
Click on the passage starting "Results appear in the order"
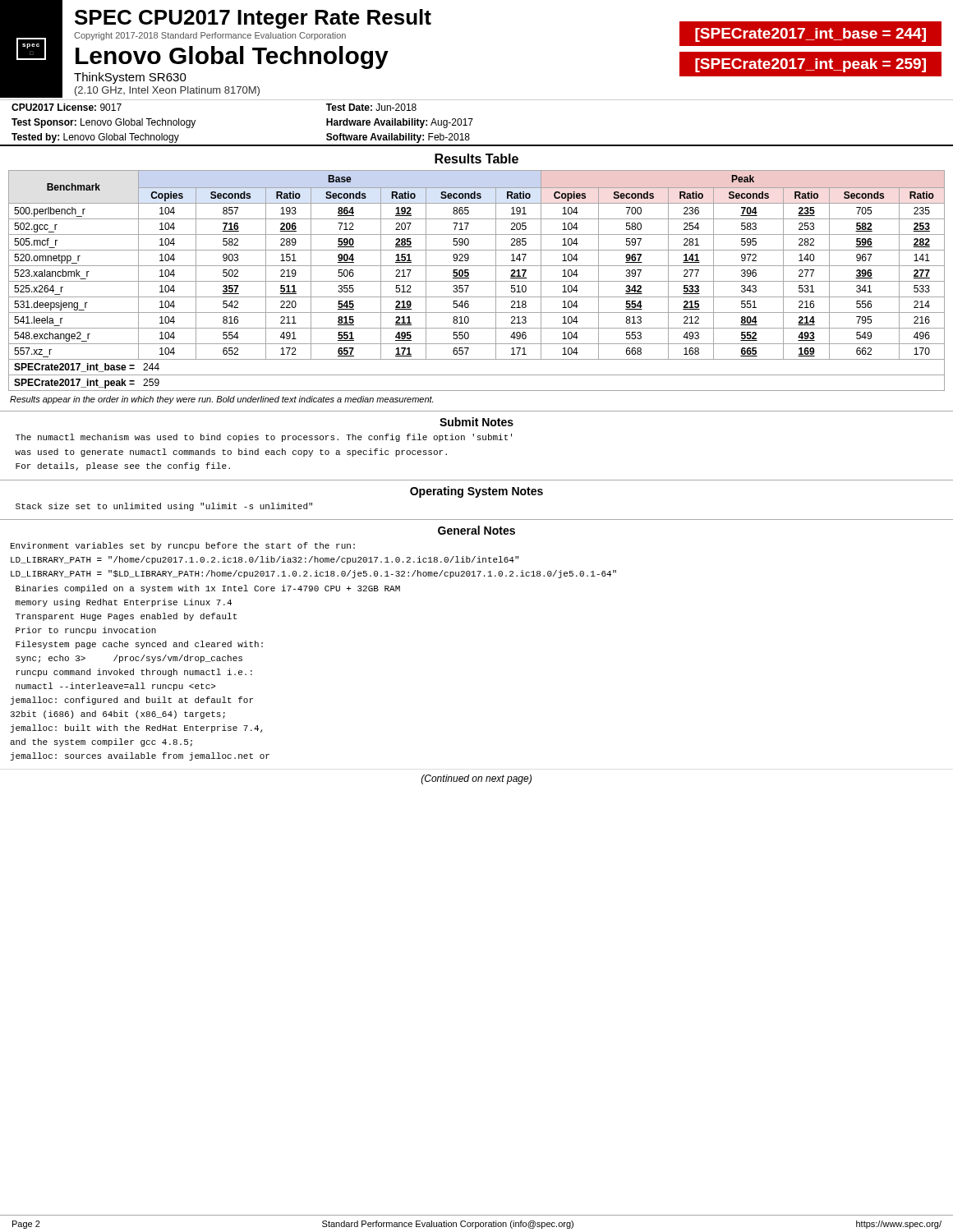(x=222, y=399)
